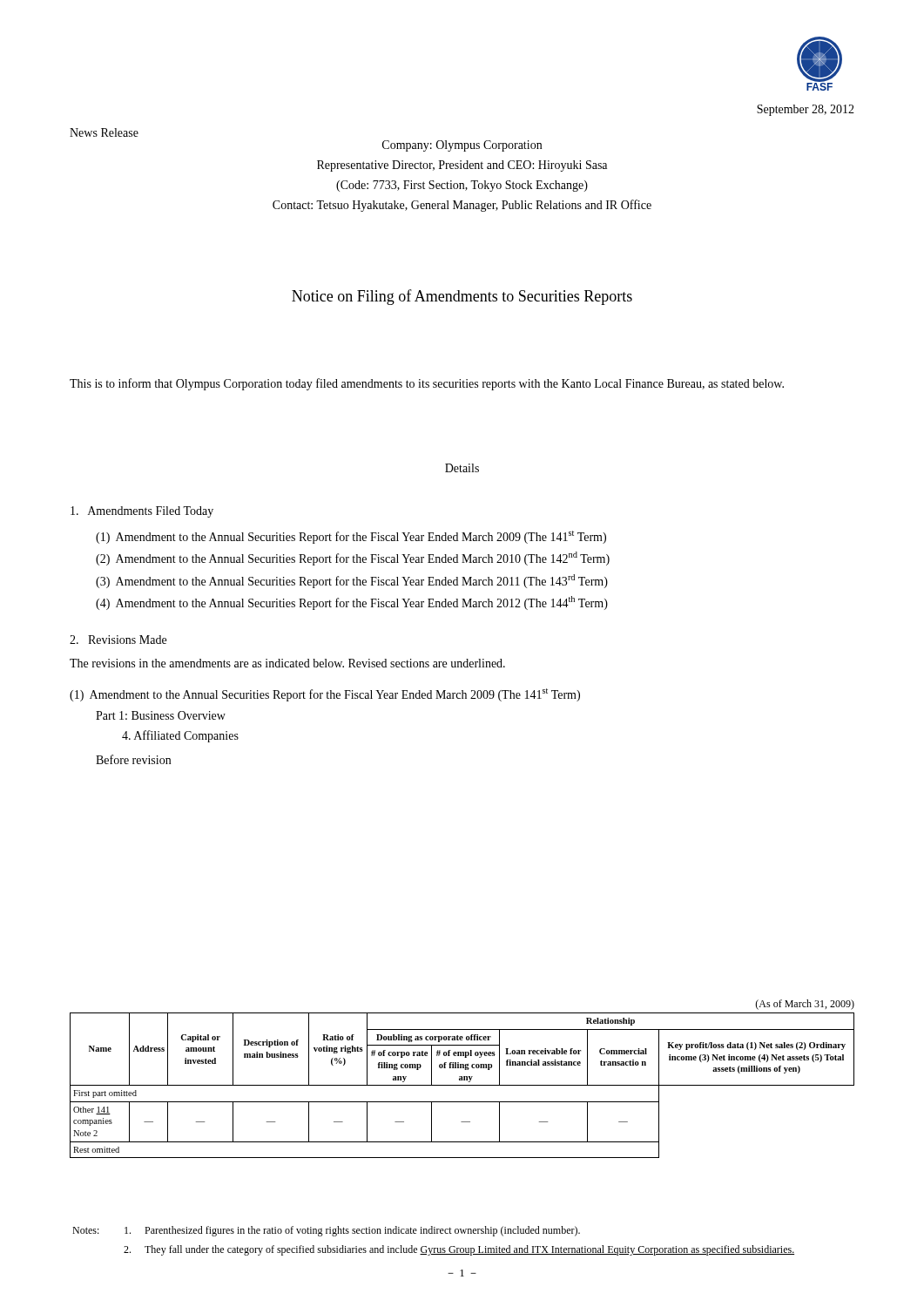924x1307 pixels.
Task: Click a logo
Action: (819, 67)
